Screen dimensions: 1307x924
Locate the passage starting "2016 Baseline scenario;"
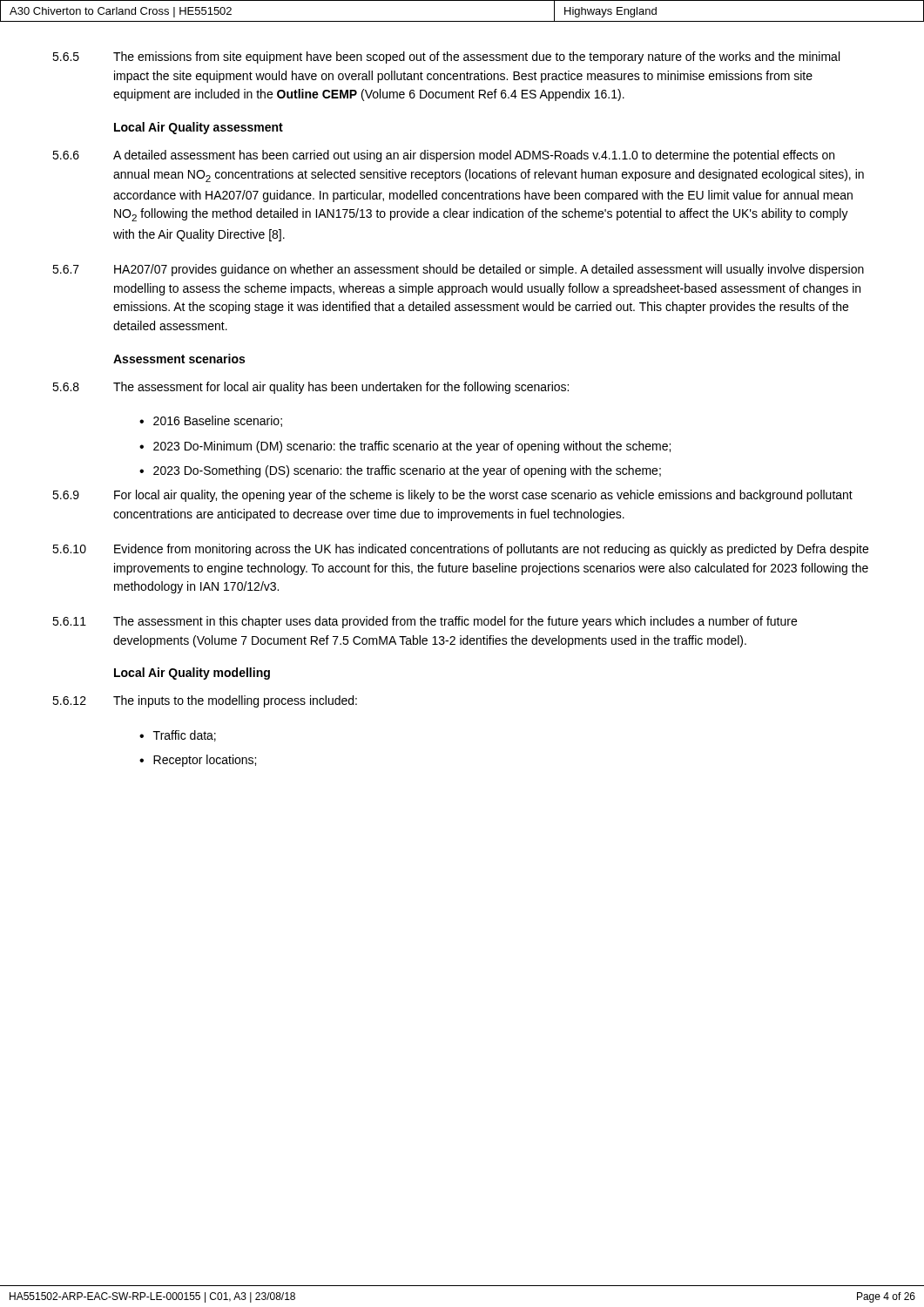[x=218, y=421]
